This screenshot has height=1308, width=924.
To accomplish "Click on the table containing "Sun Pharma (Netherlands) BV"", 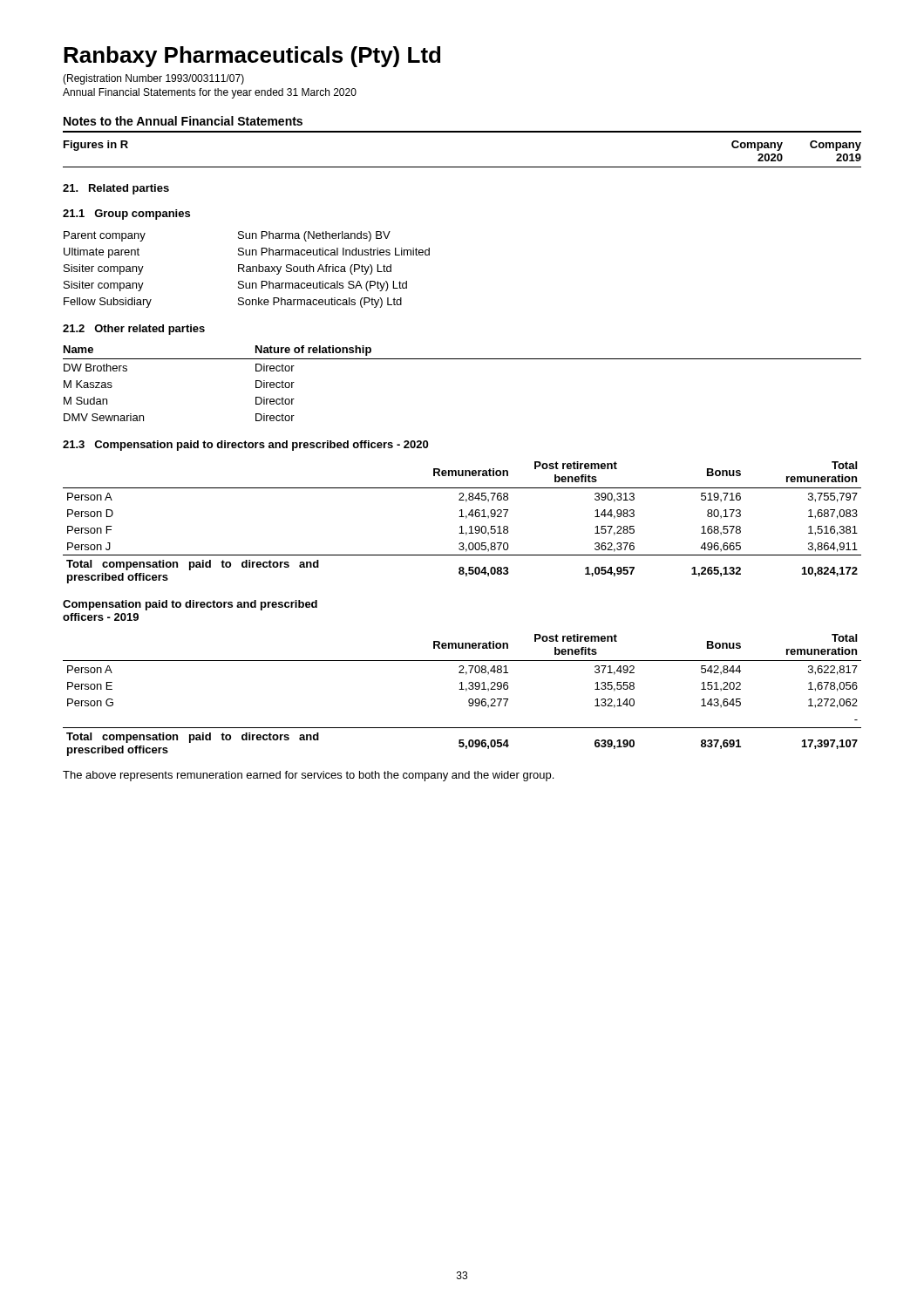I will [x=462, y=268].
